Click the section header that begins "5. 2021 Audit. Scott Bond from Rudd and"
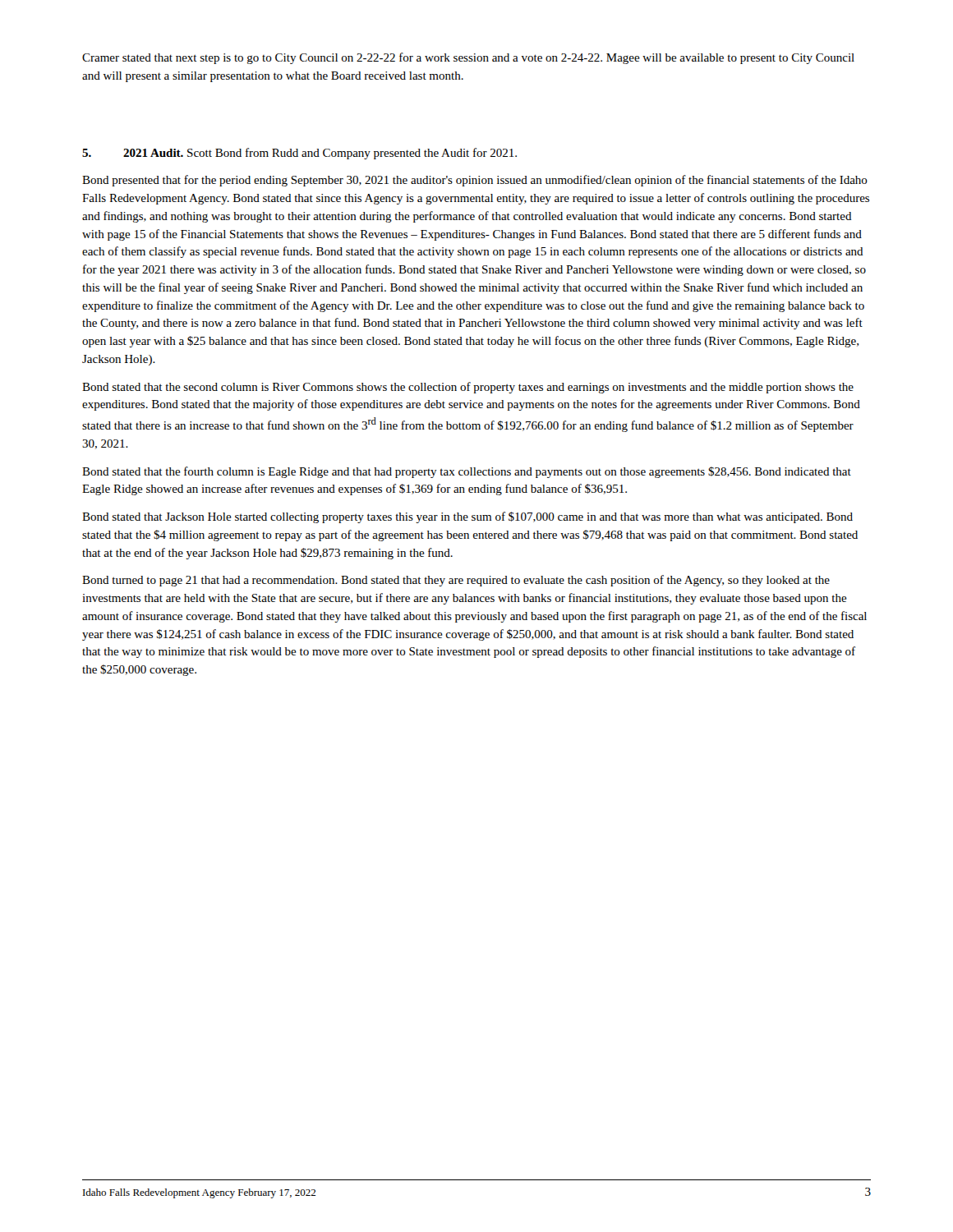The image size is (953, 1232). 476,153
